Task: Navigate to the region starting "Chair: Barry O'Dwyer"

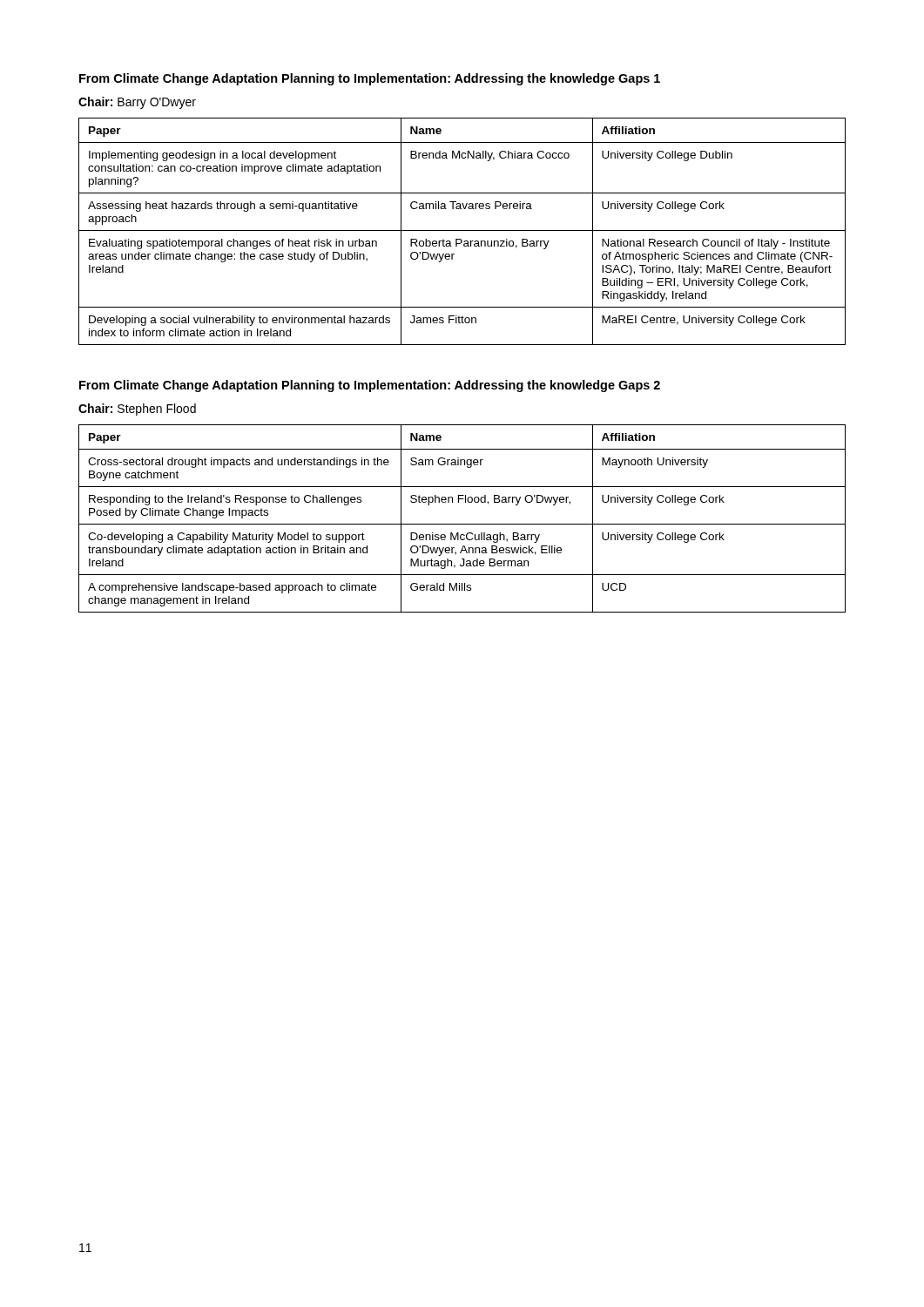Action: (x=137, y=102)
